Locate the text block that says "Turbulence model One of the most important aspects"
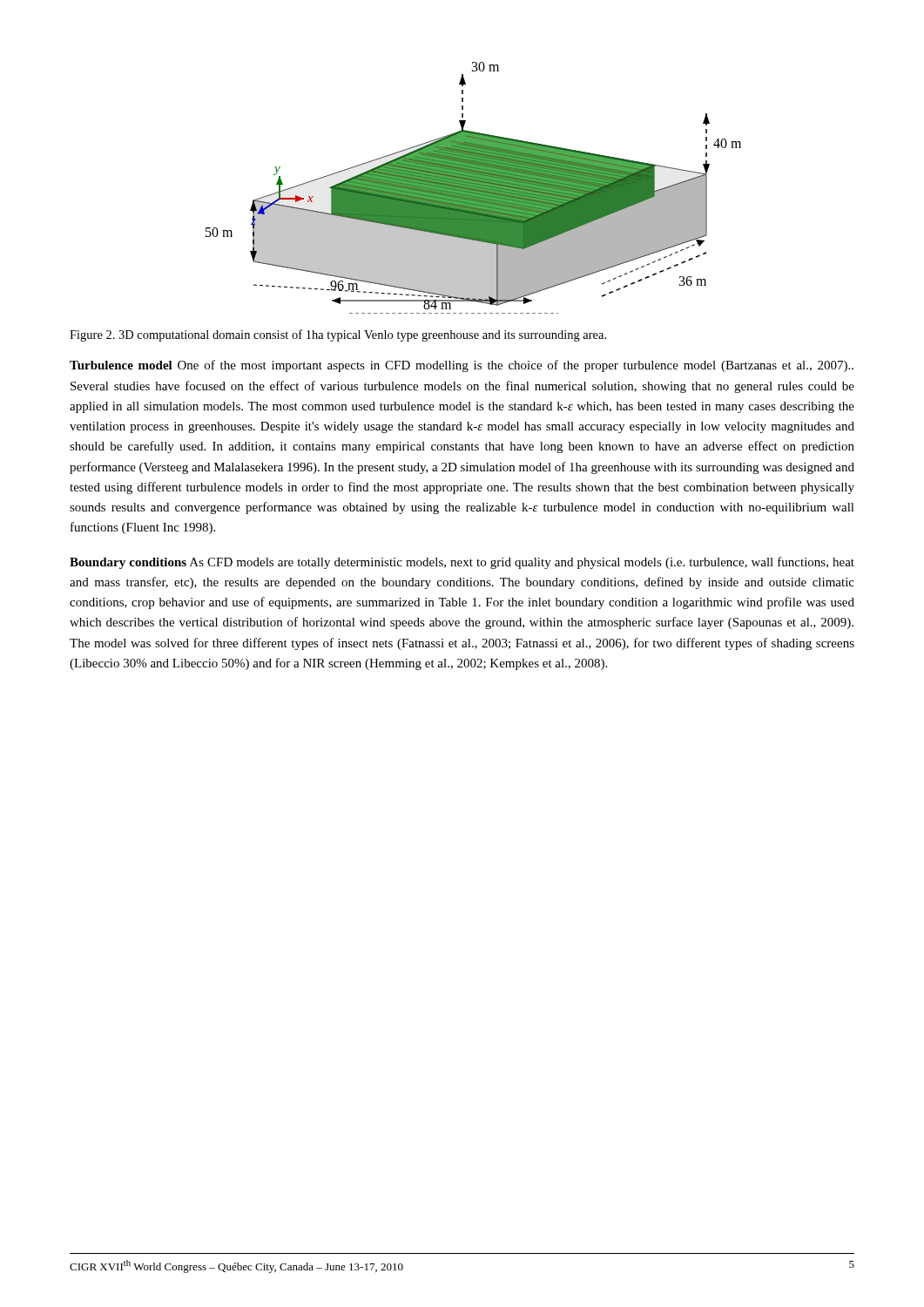The height and width of the screenshot is (1307, 924). (462, 446)
